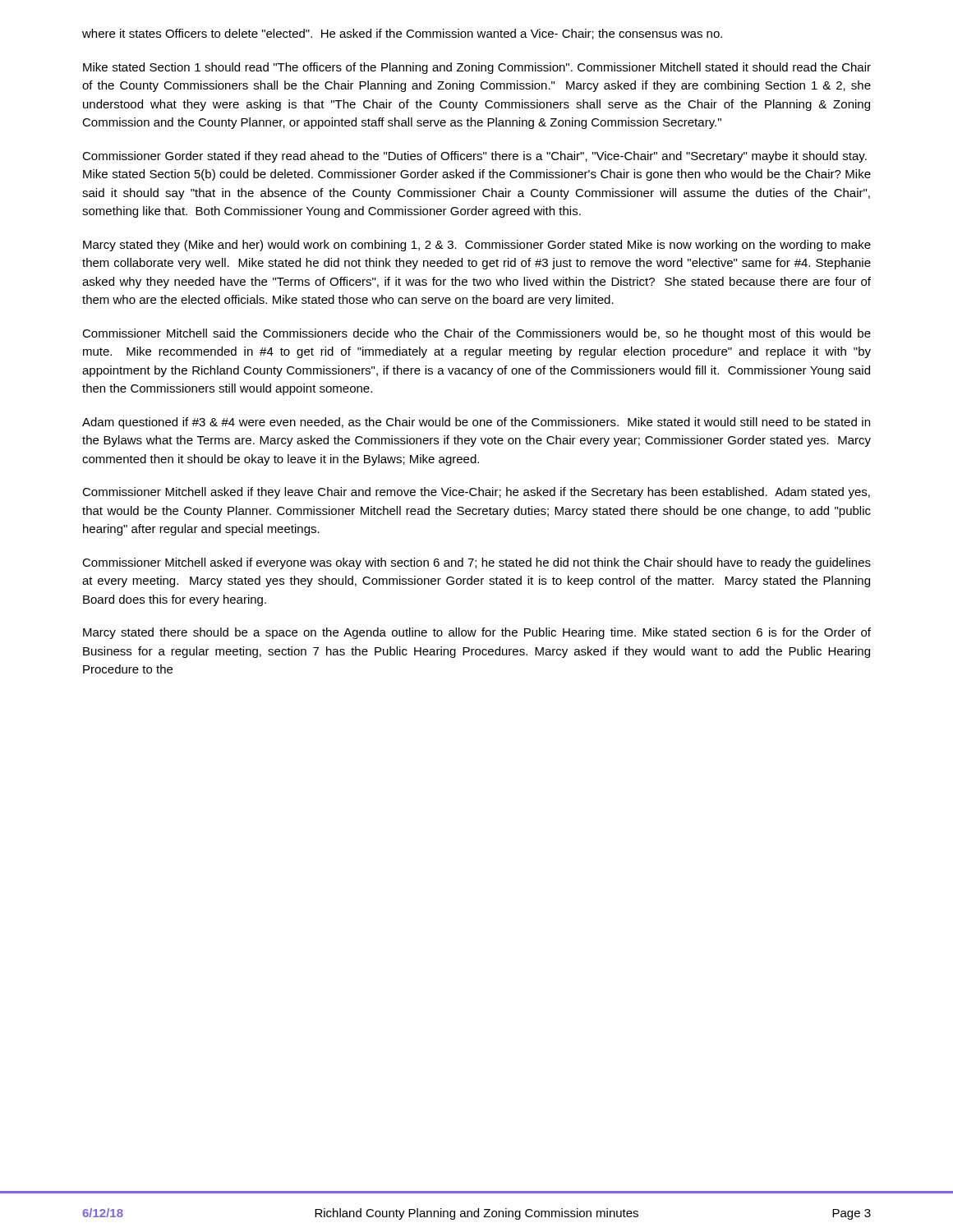Point to the text starting "Commissioner Mitchell said the Commissioners decide who"

pos(476,360)
